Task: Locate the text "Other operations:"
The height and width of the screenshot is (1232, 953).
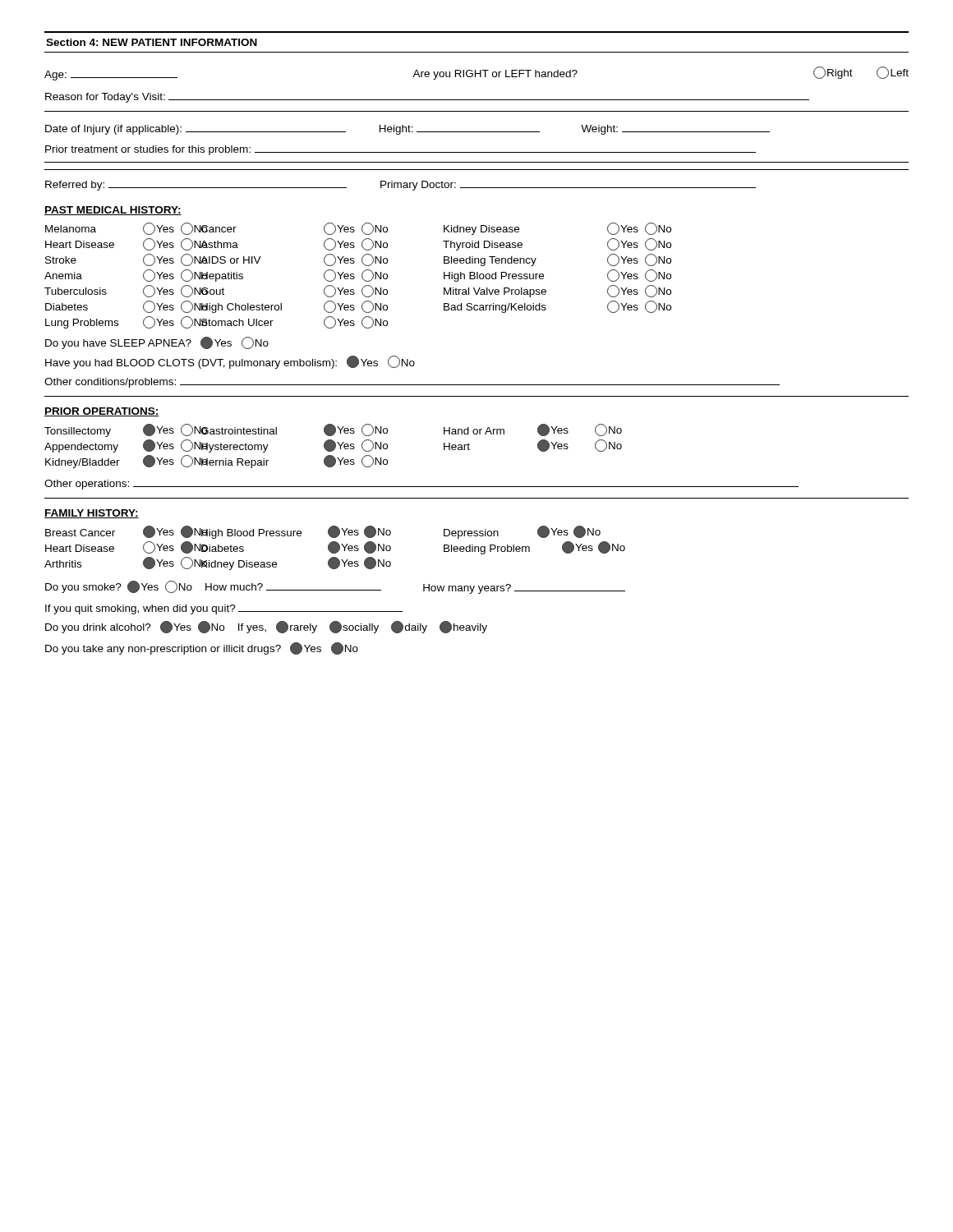Action: coord(422,483)
